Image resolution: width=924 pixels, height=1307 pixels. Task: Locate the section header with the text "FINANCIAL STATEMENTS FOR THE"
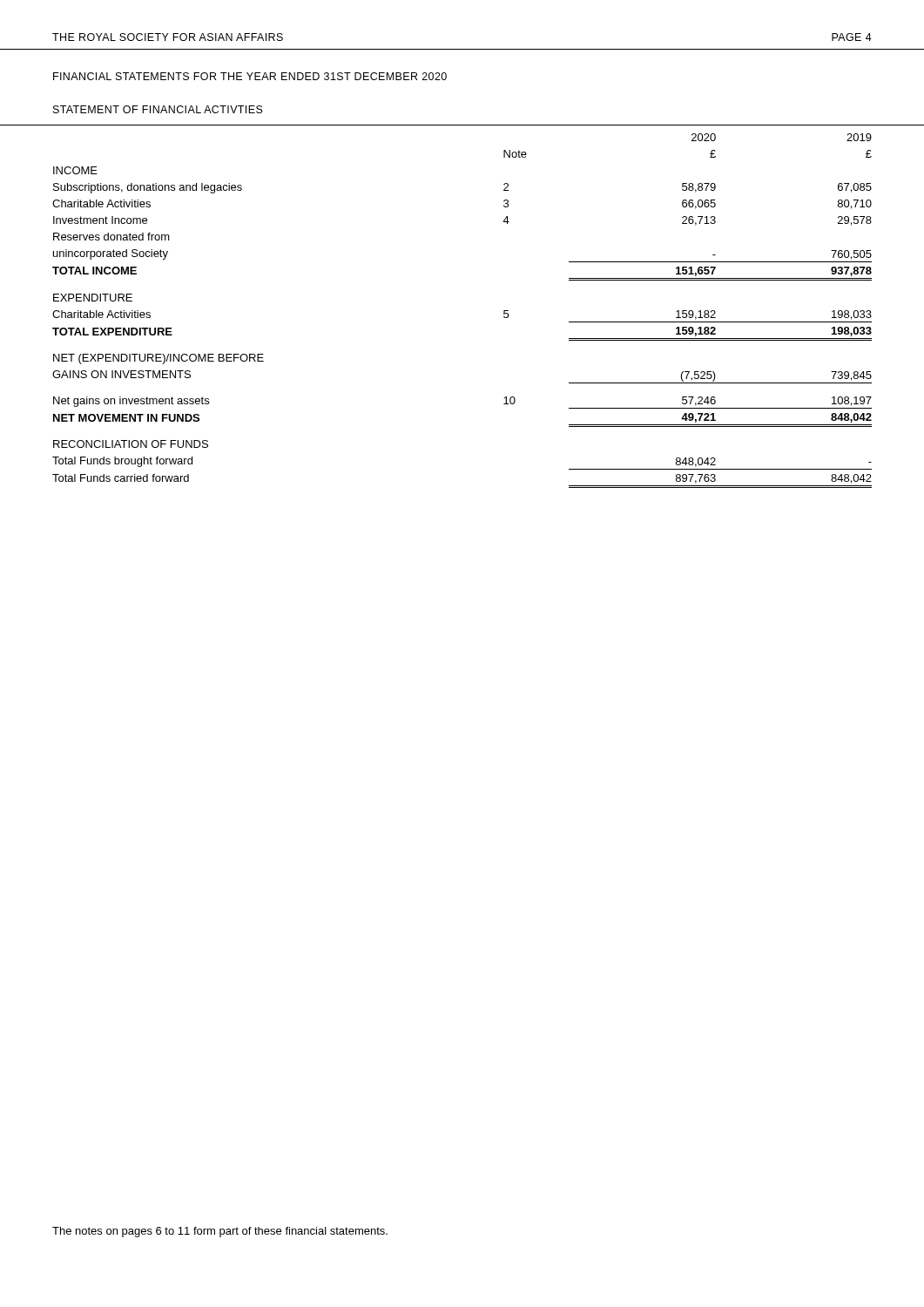click(x=250, y=77)
